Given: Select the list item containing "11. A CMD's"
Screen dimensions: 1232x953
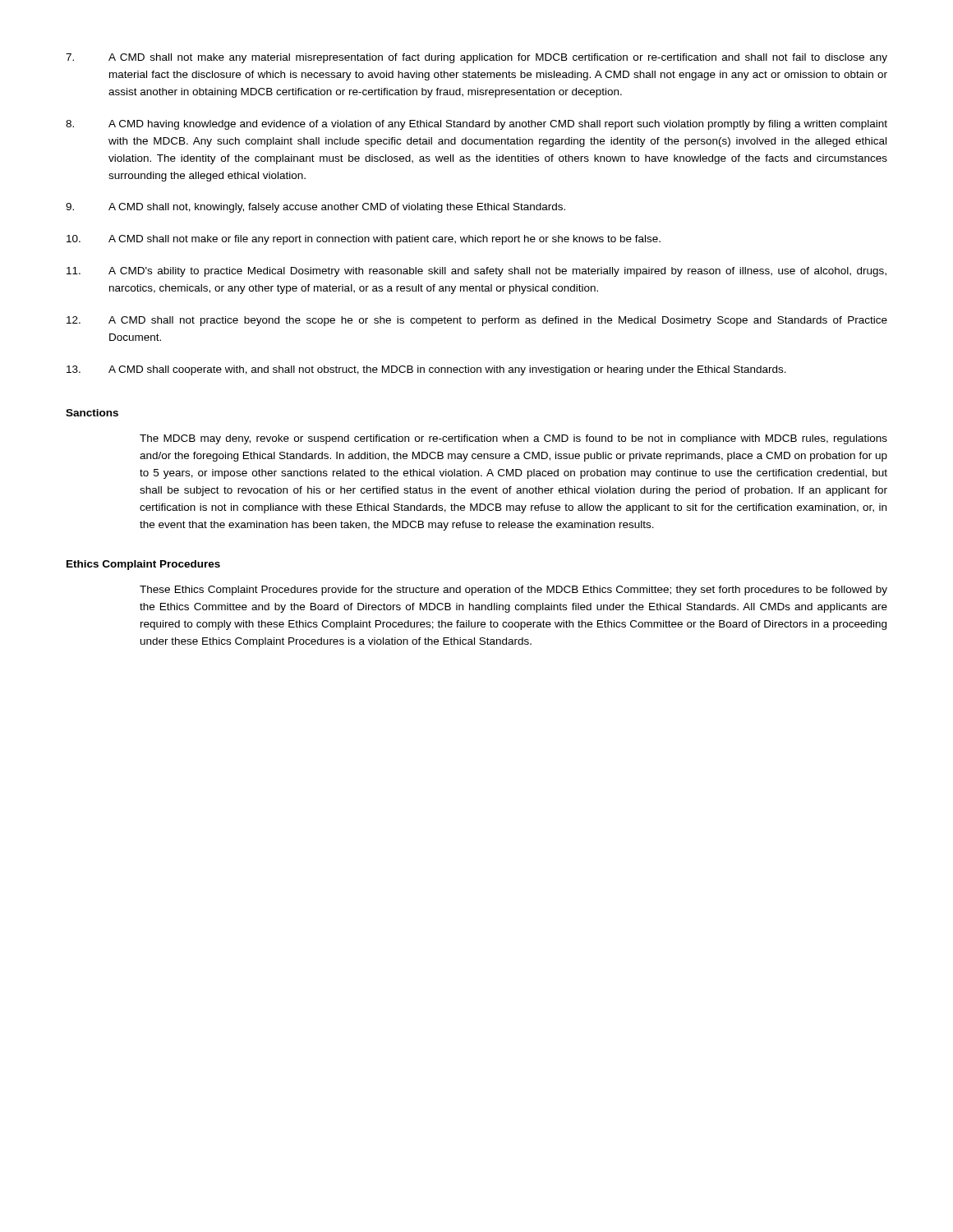Looking at the screenshot, I should [x=476, y=280].
